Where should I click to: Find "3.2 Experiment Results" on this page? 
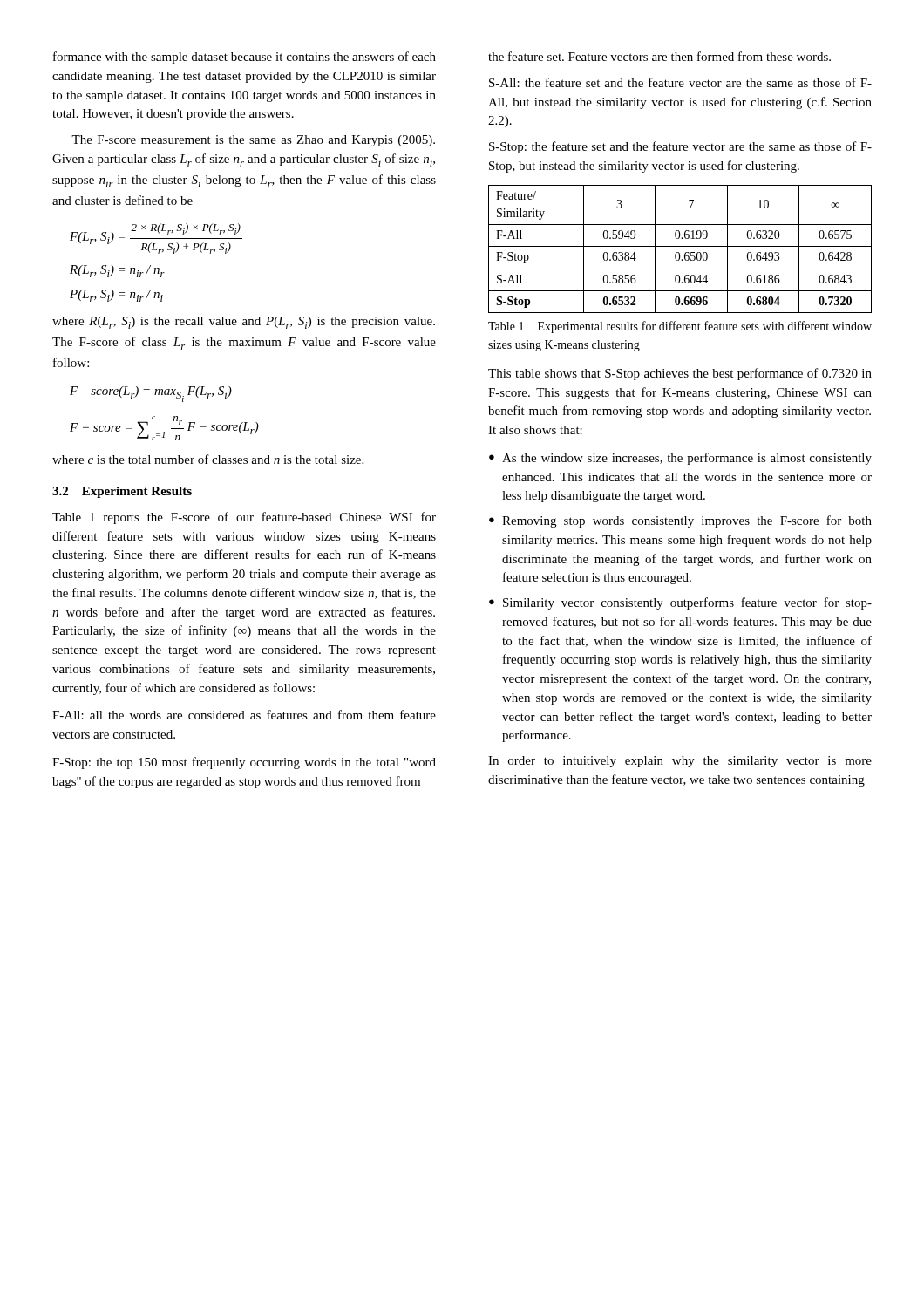[x=122, y=491]
